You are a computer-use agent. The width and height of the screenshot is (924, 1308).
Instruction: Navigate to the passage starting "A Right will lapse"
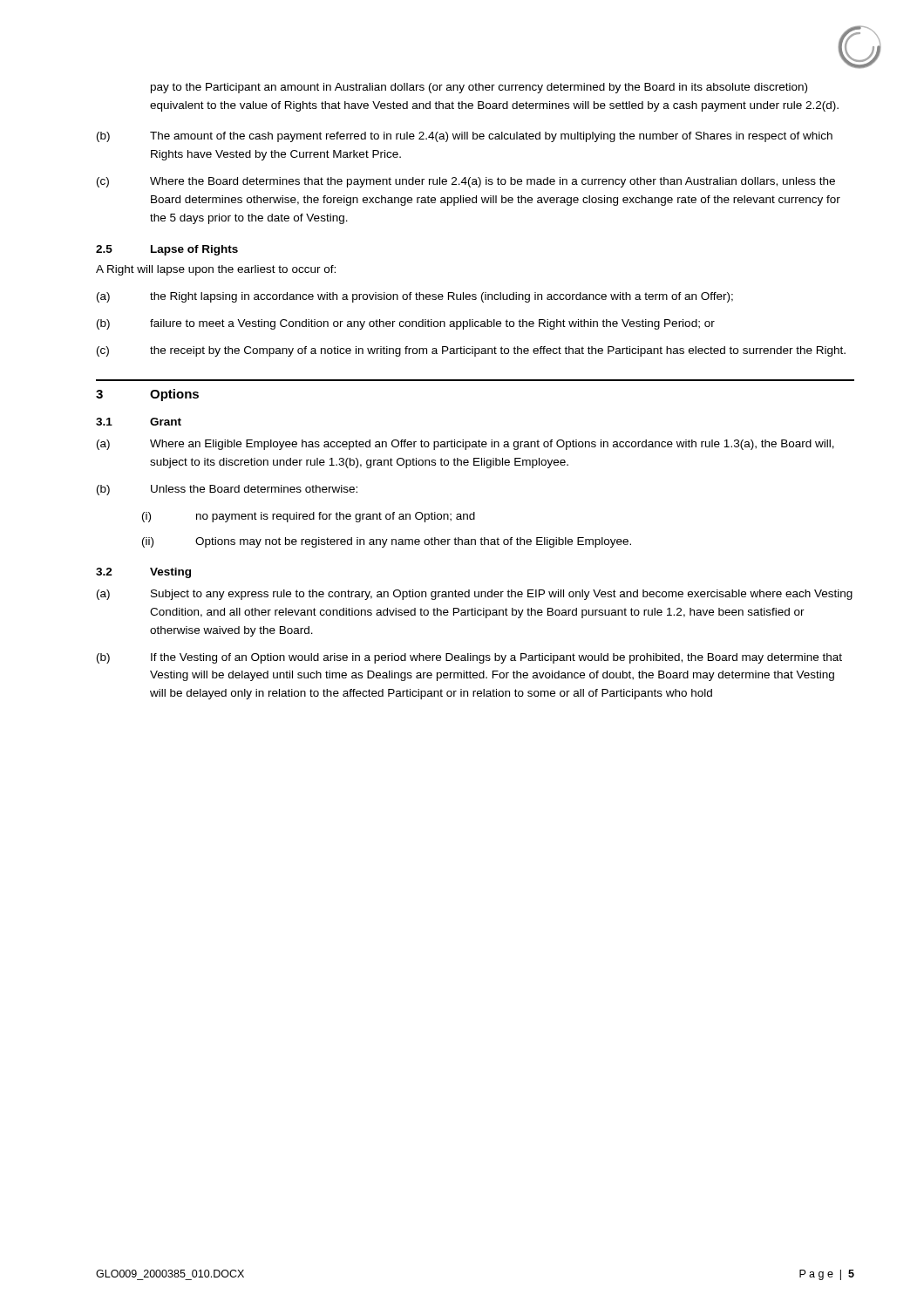pos(216,269)
